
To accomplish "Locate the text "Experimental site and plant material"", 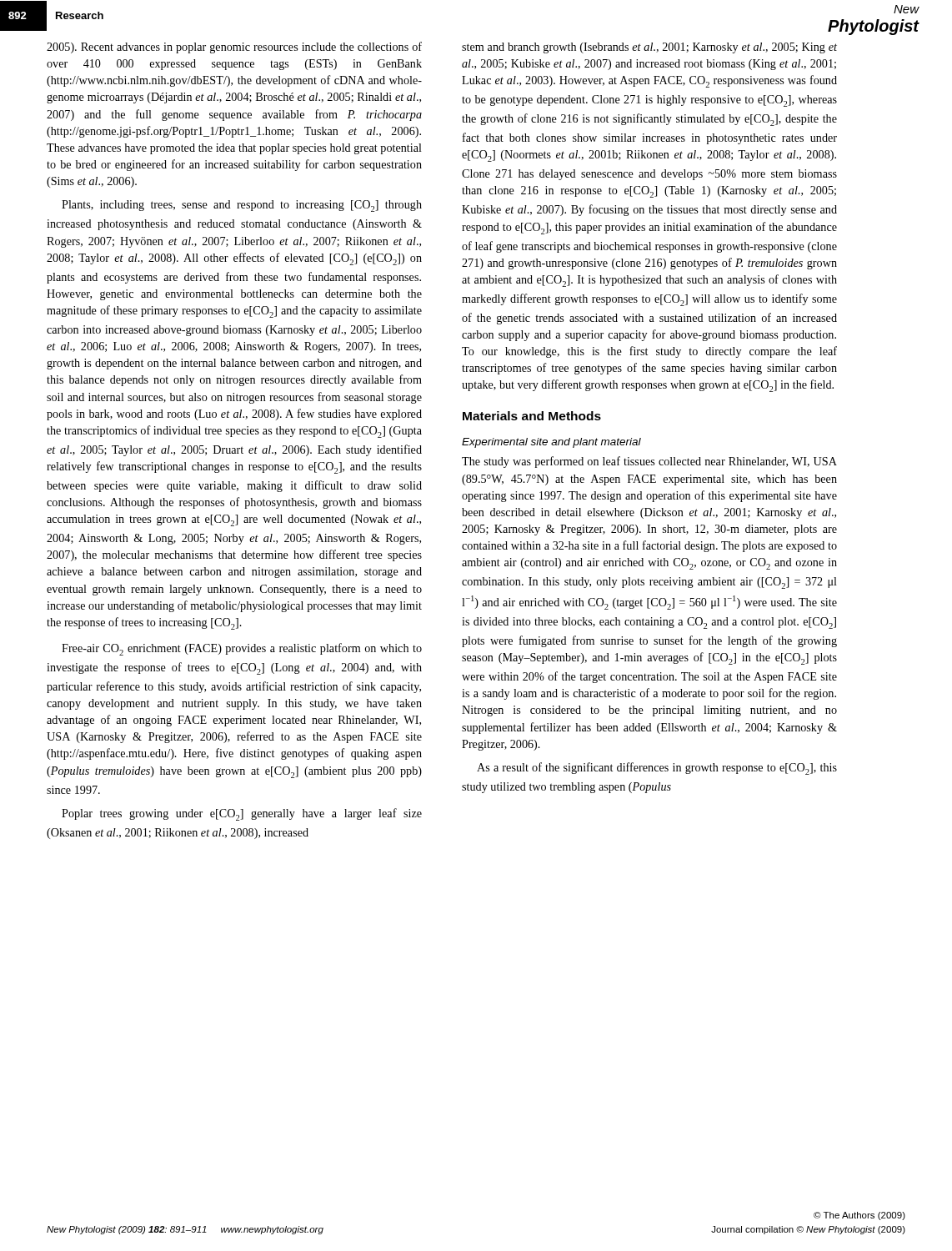I will [649, 442].
